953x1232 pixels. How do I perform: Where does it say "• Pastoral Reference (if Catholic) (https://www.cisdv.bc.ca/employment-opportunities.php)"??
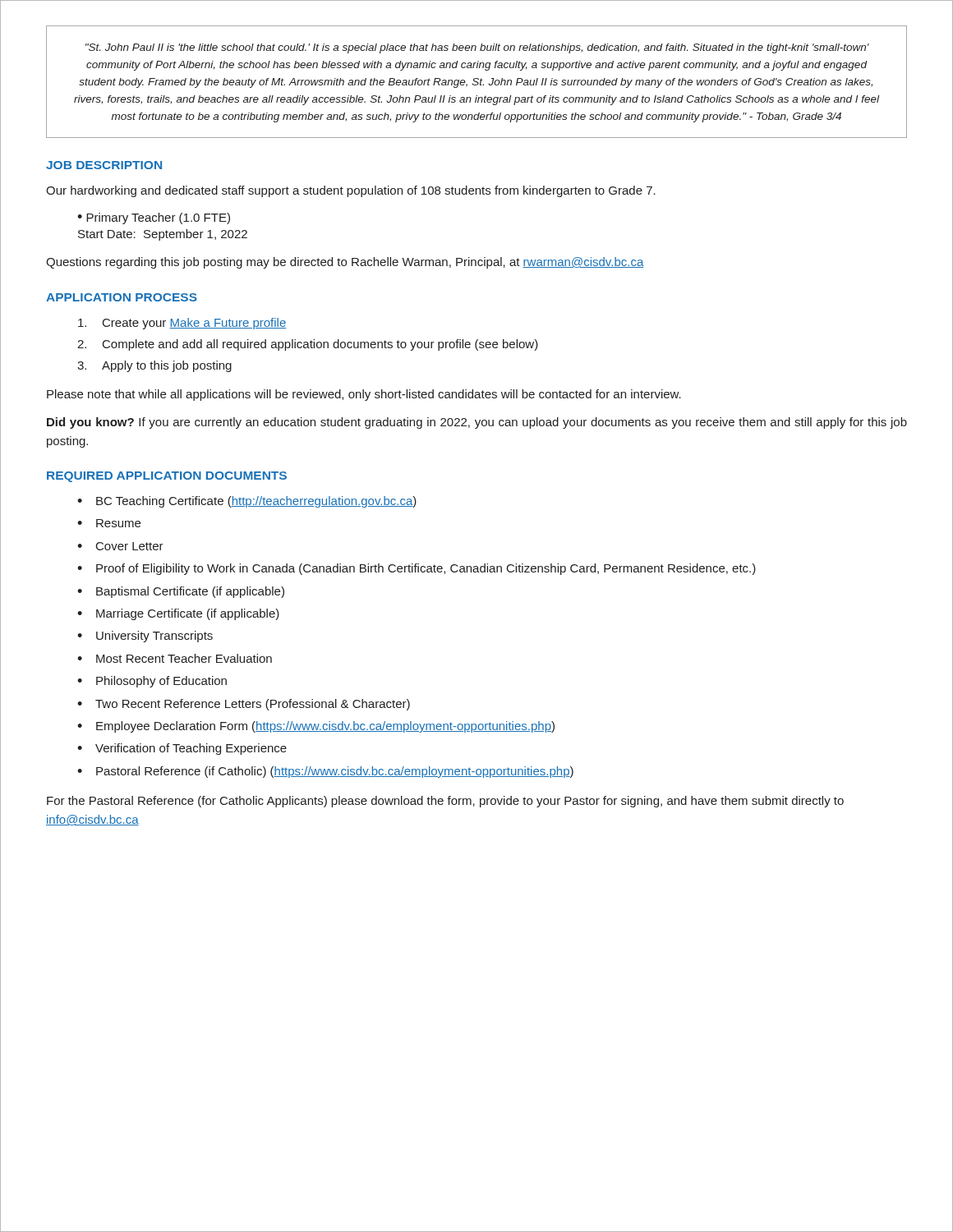coord(325,771)
